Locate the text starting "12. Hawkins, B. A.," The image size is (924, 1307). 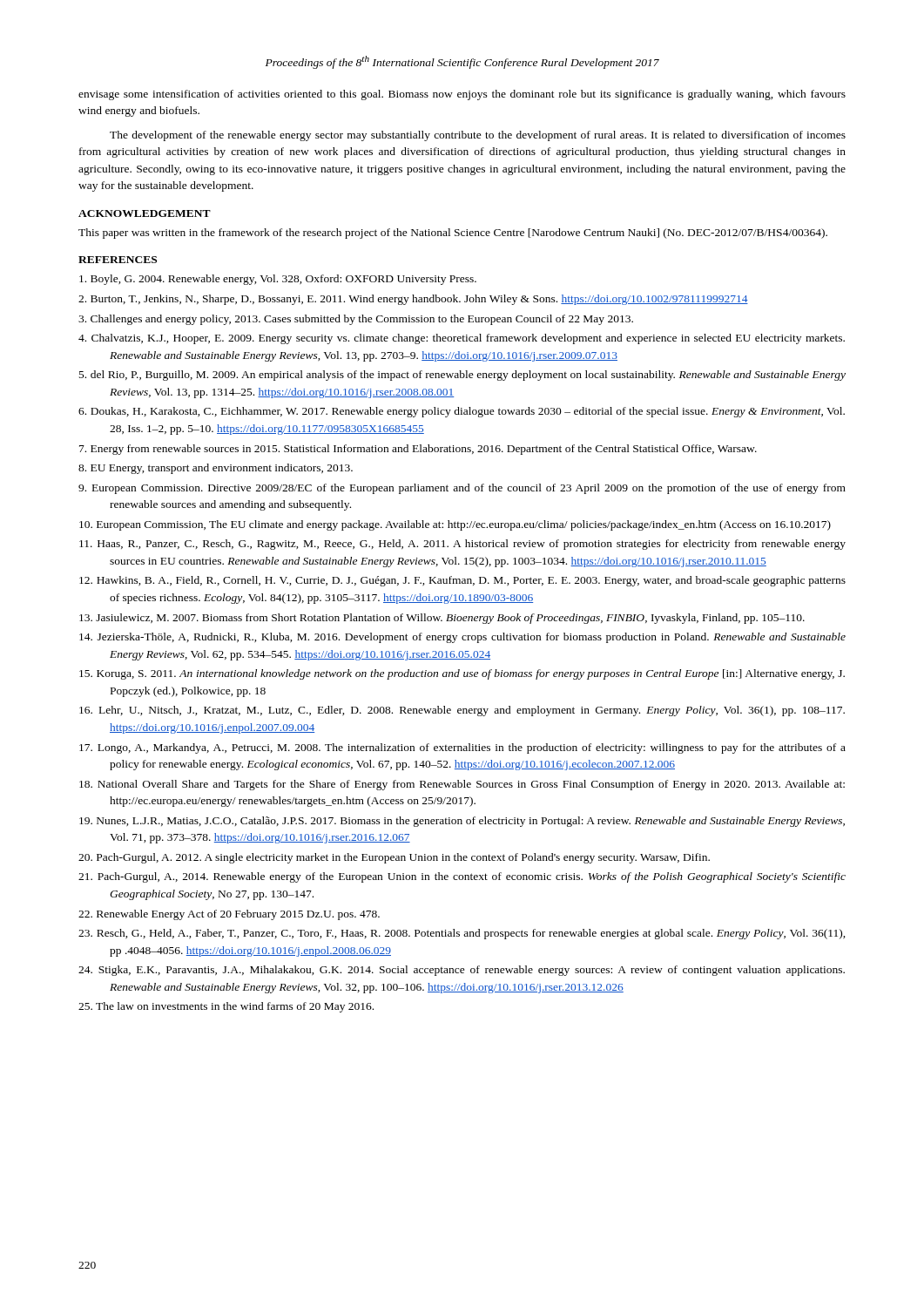pyautogui.click(x=462, y=589)
